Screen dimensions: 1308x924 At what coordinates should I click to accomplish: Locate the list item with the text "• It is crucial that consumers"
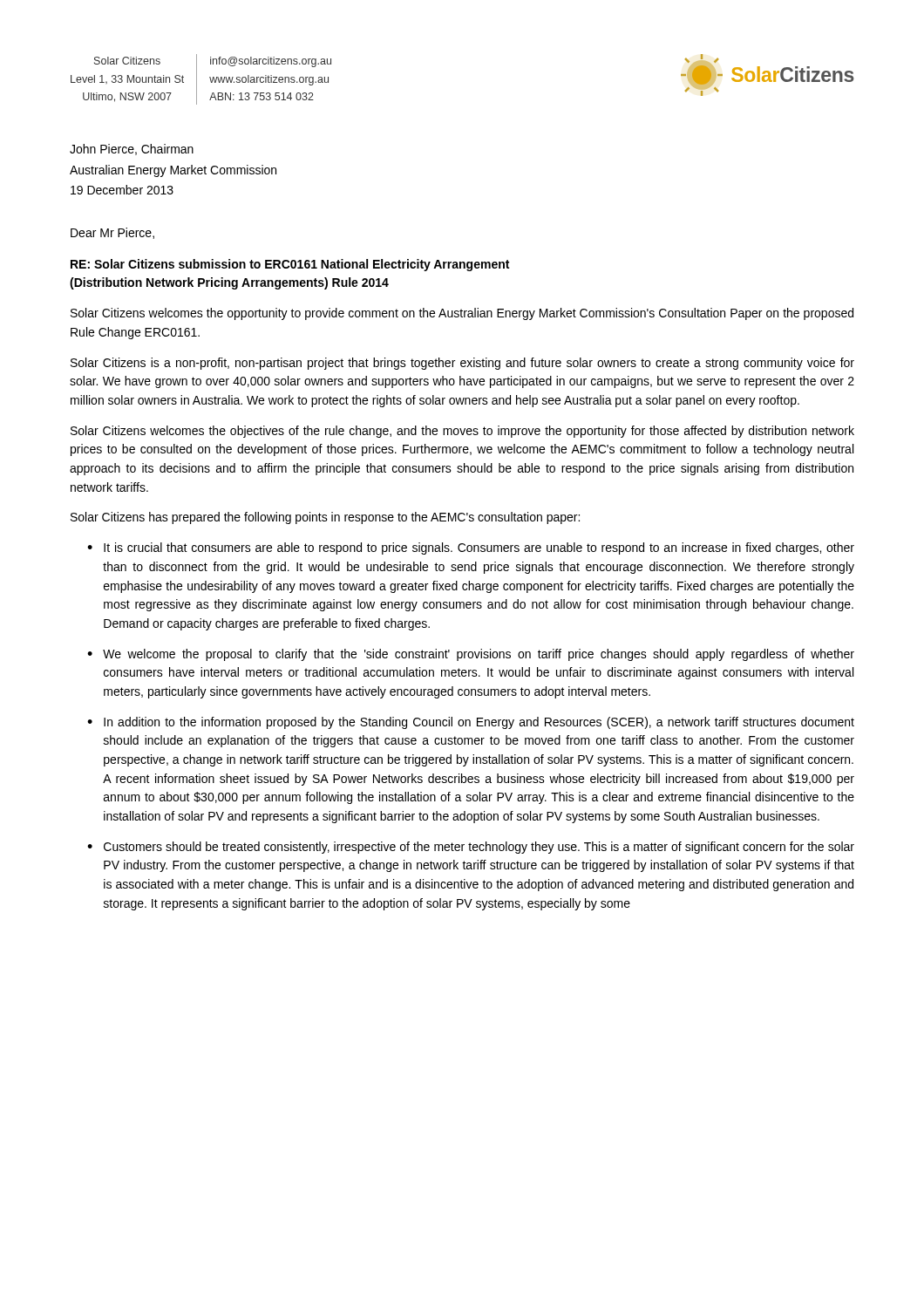[471, 586]
